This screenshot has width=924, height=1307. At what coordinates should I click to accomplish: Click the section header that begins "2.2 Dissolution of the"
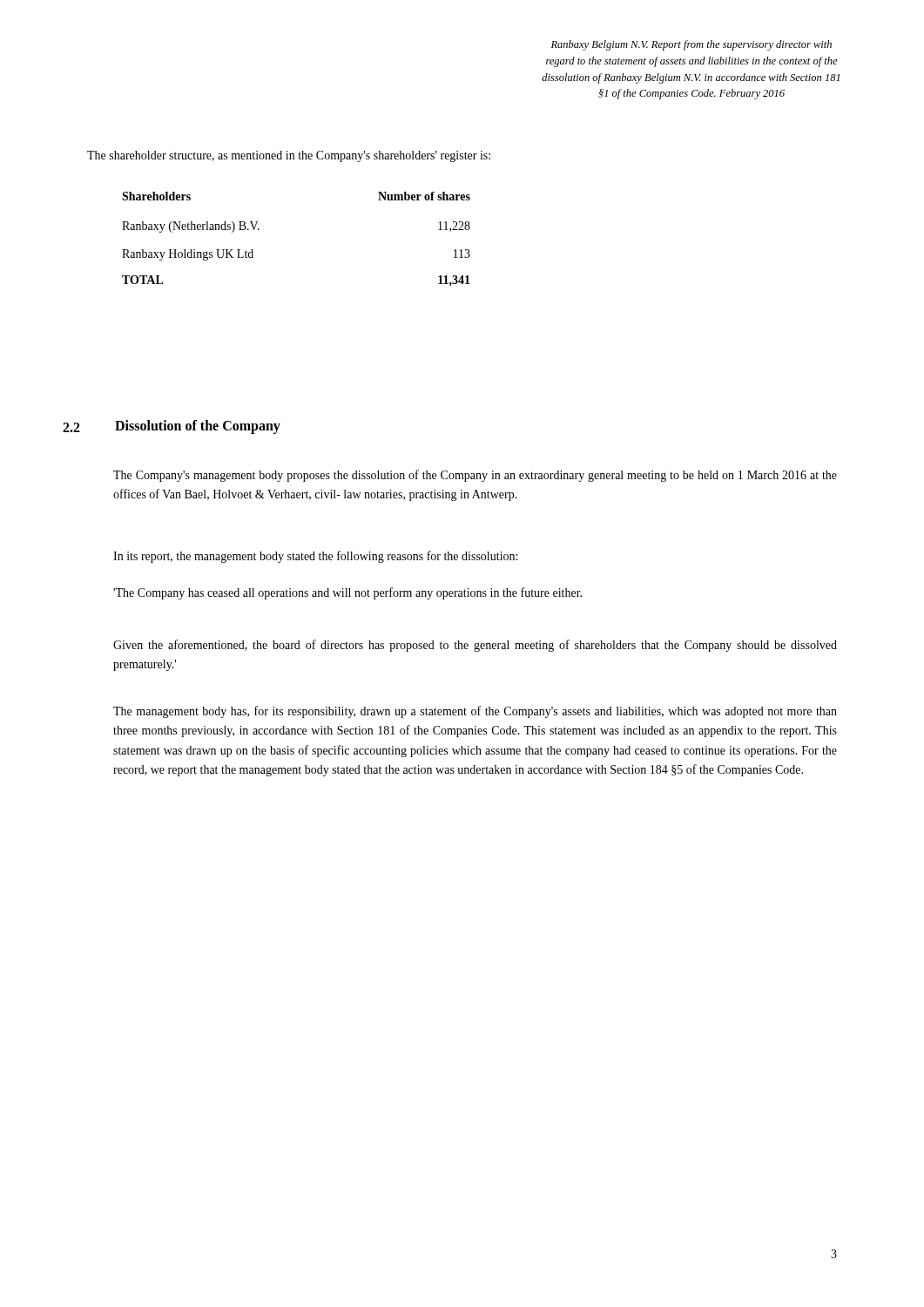pos(171,427)
